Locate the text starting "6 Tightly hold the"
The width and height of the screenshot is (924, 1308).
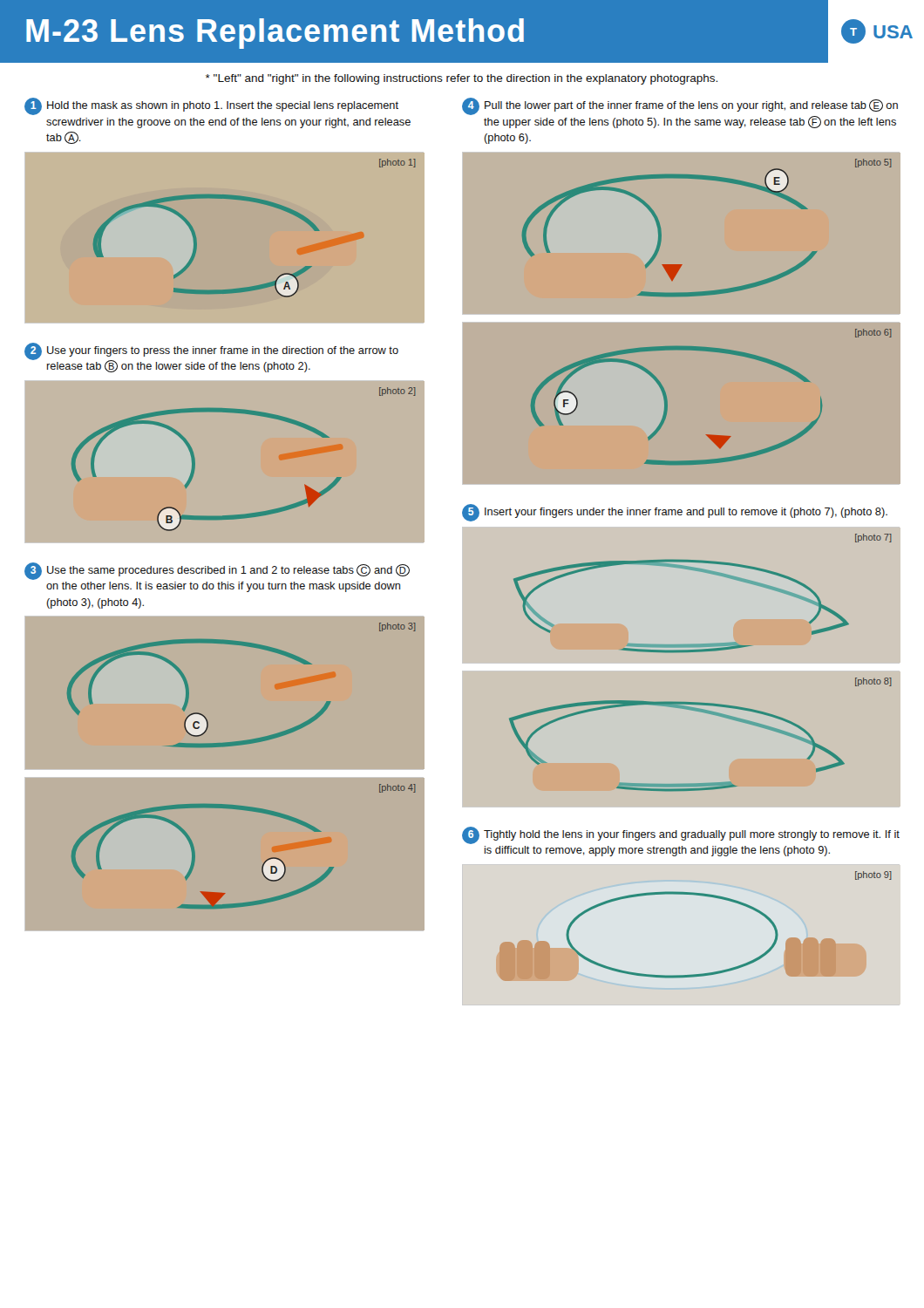pyautogui.click(x=681, y=843)
